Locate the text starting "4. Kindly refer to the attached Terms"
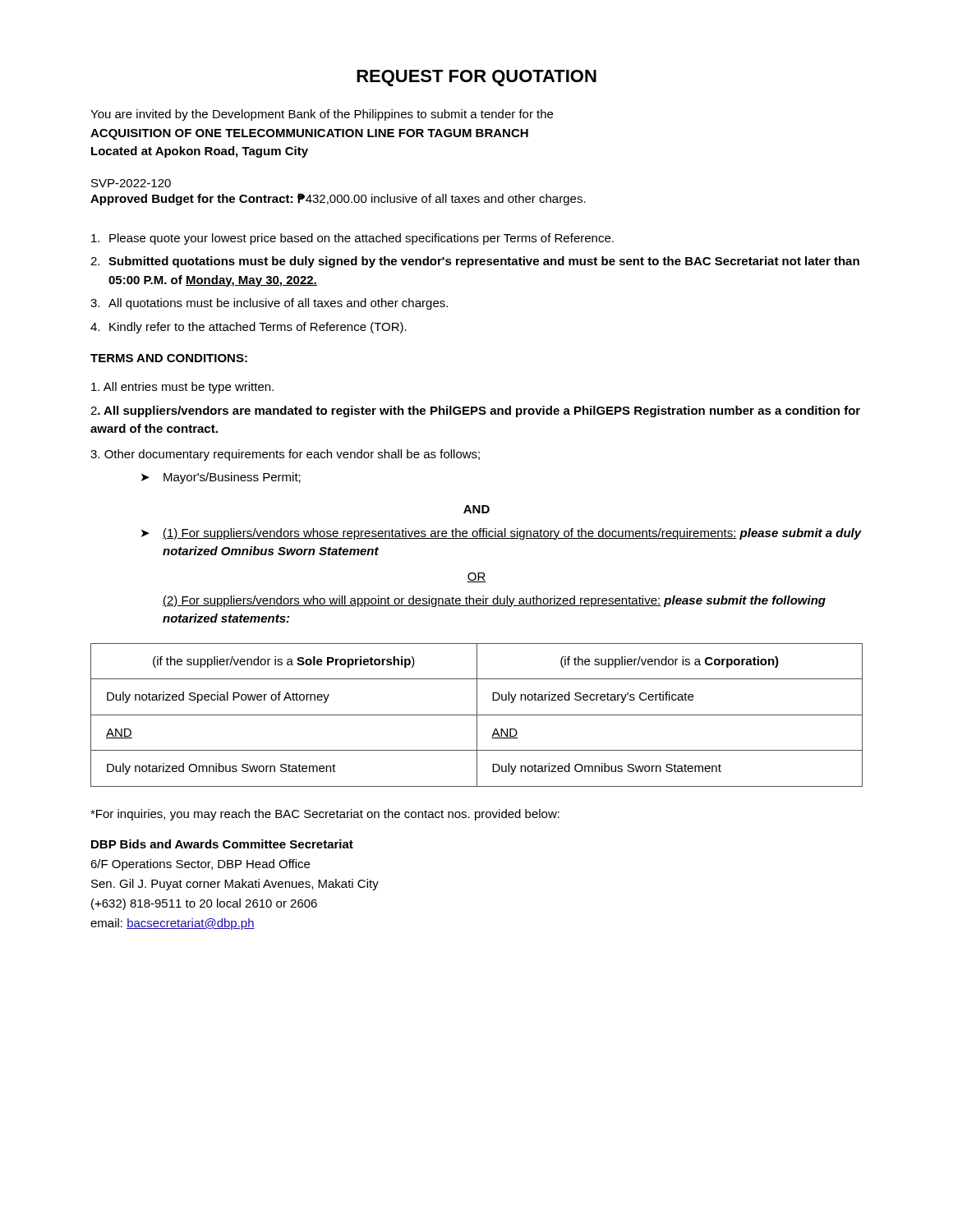This screenshot has width=953, height=1232. click(x=249, y=327)
